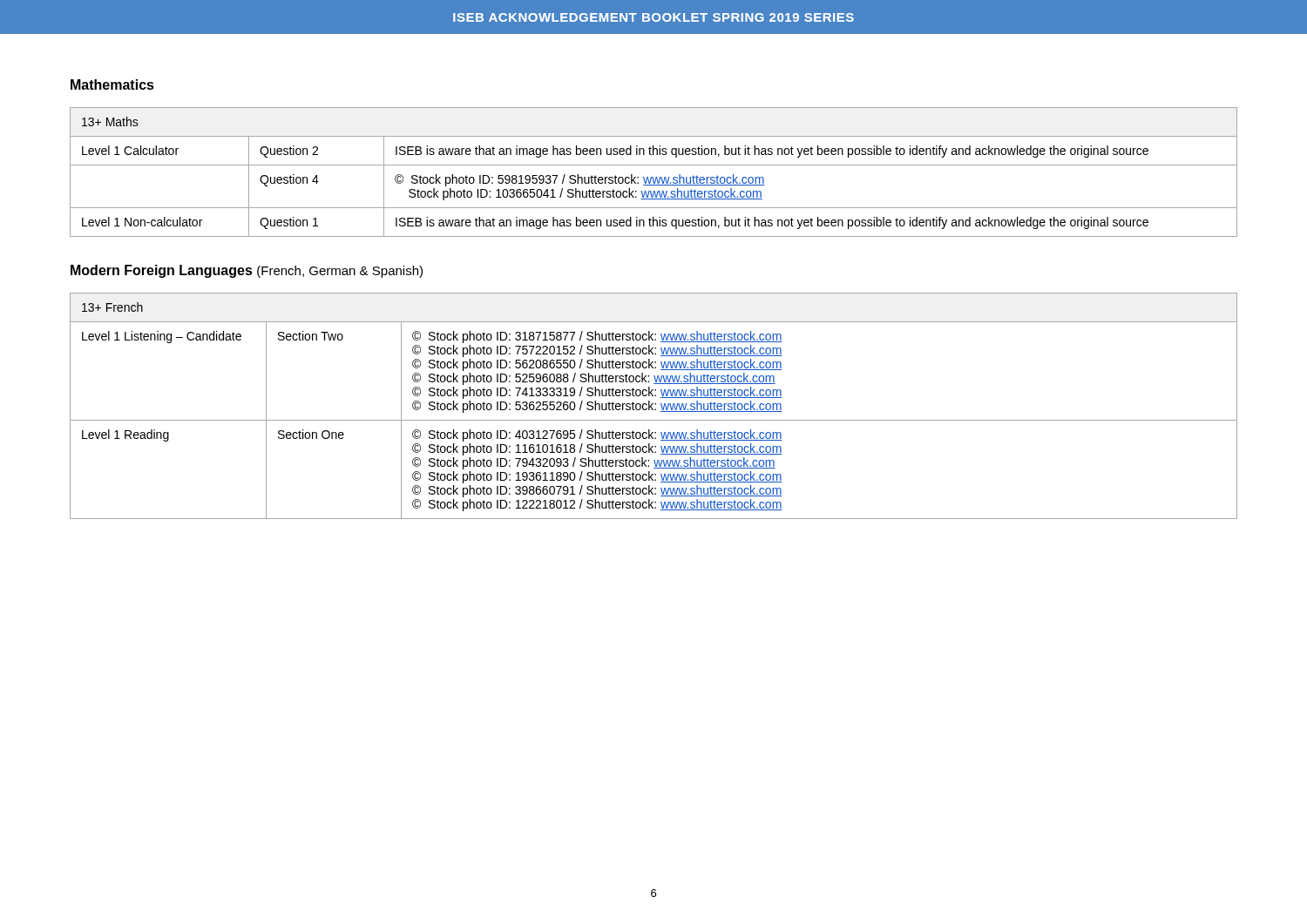Locate the section header that says "Modern Foreign Languages (French, German & Spanish)"
The height and width of the screenshot is (924, 1307).
[x=247, y=270]
